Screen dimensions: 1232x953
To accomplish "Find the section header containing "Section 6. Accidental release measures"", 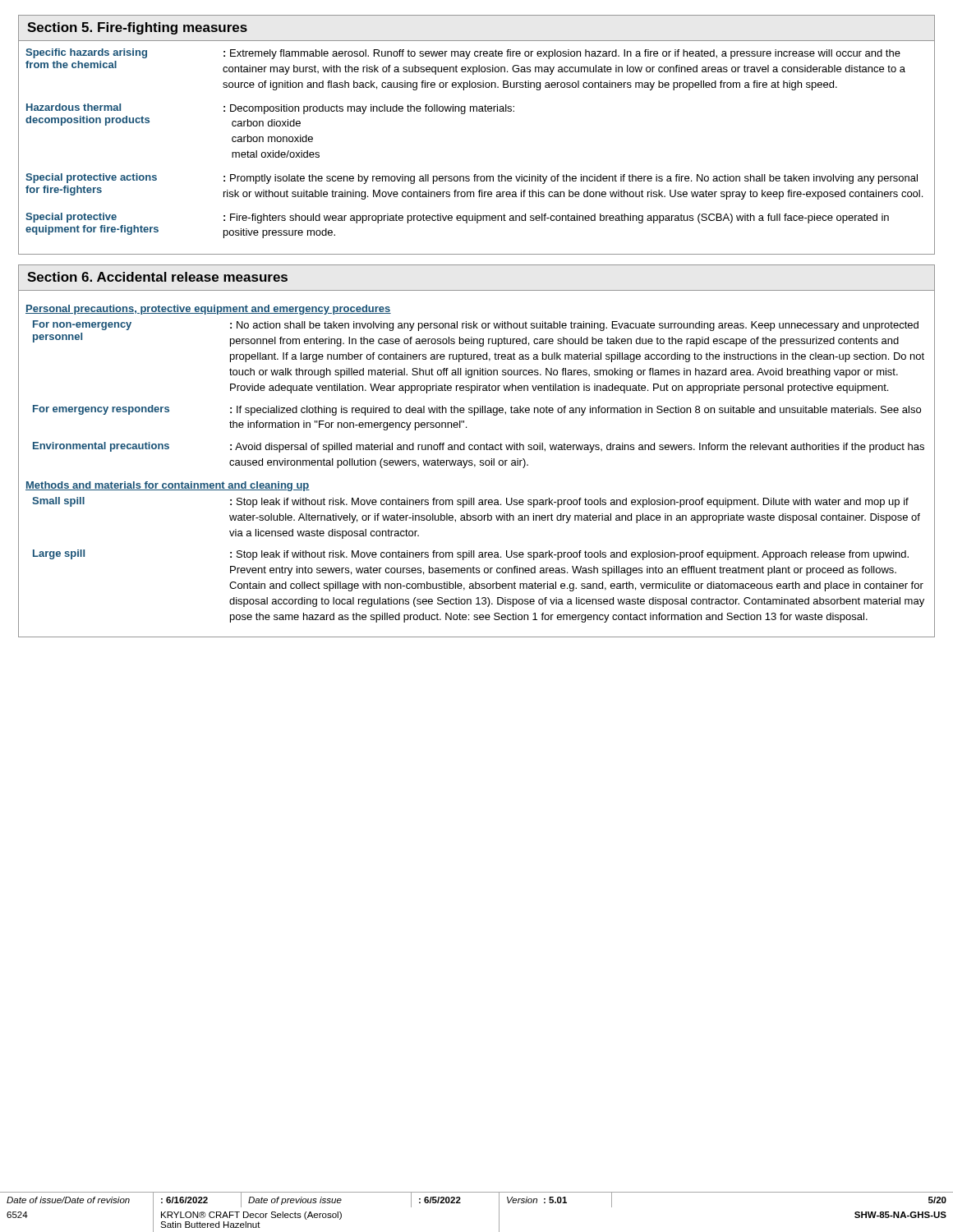I will click(x=158, y=277).
